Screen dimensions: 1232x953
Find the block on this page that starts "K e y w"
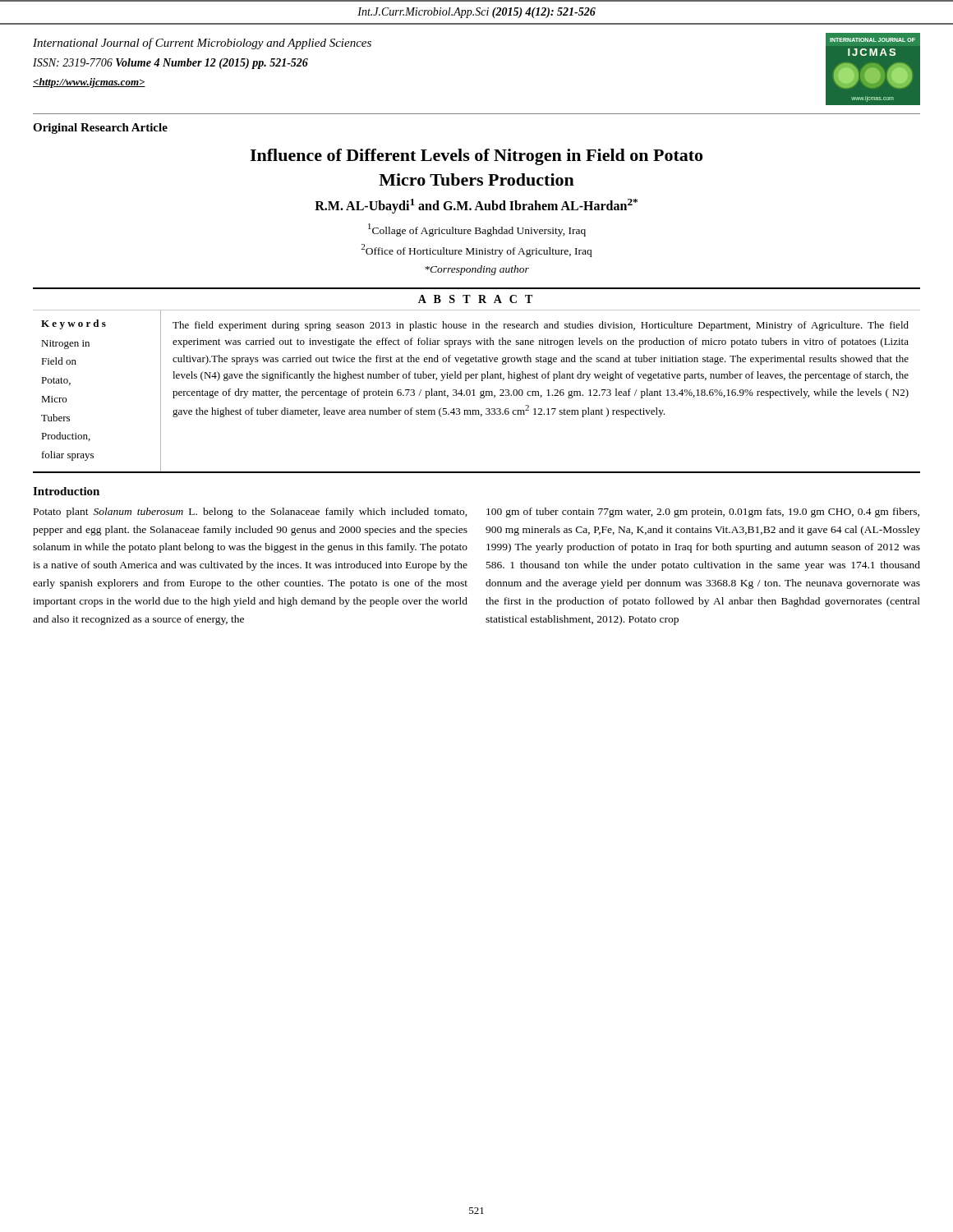(74, 324)
